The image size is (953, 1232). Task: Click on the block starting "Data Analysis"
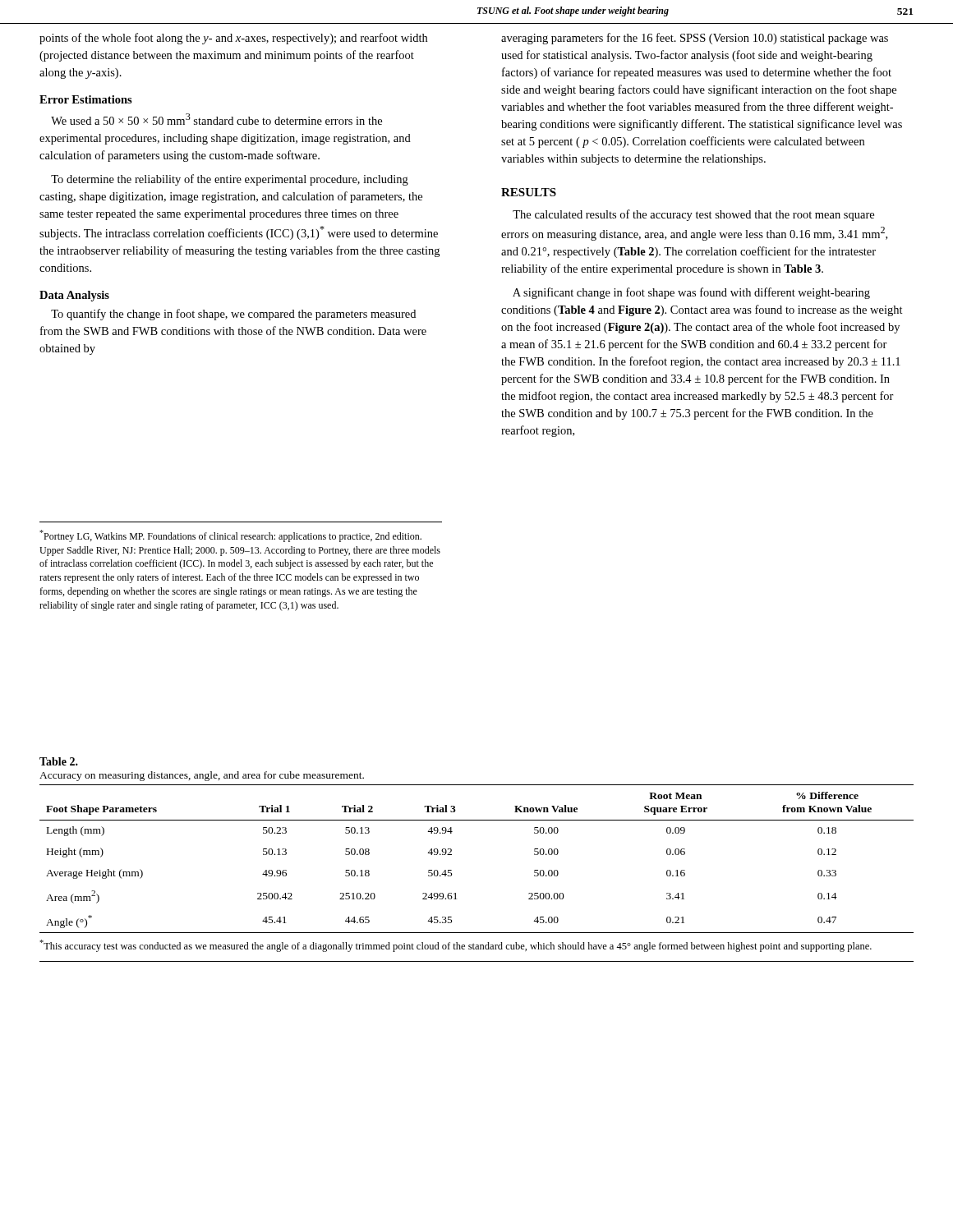[74, 295]
